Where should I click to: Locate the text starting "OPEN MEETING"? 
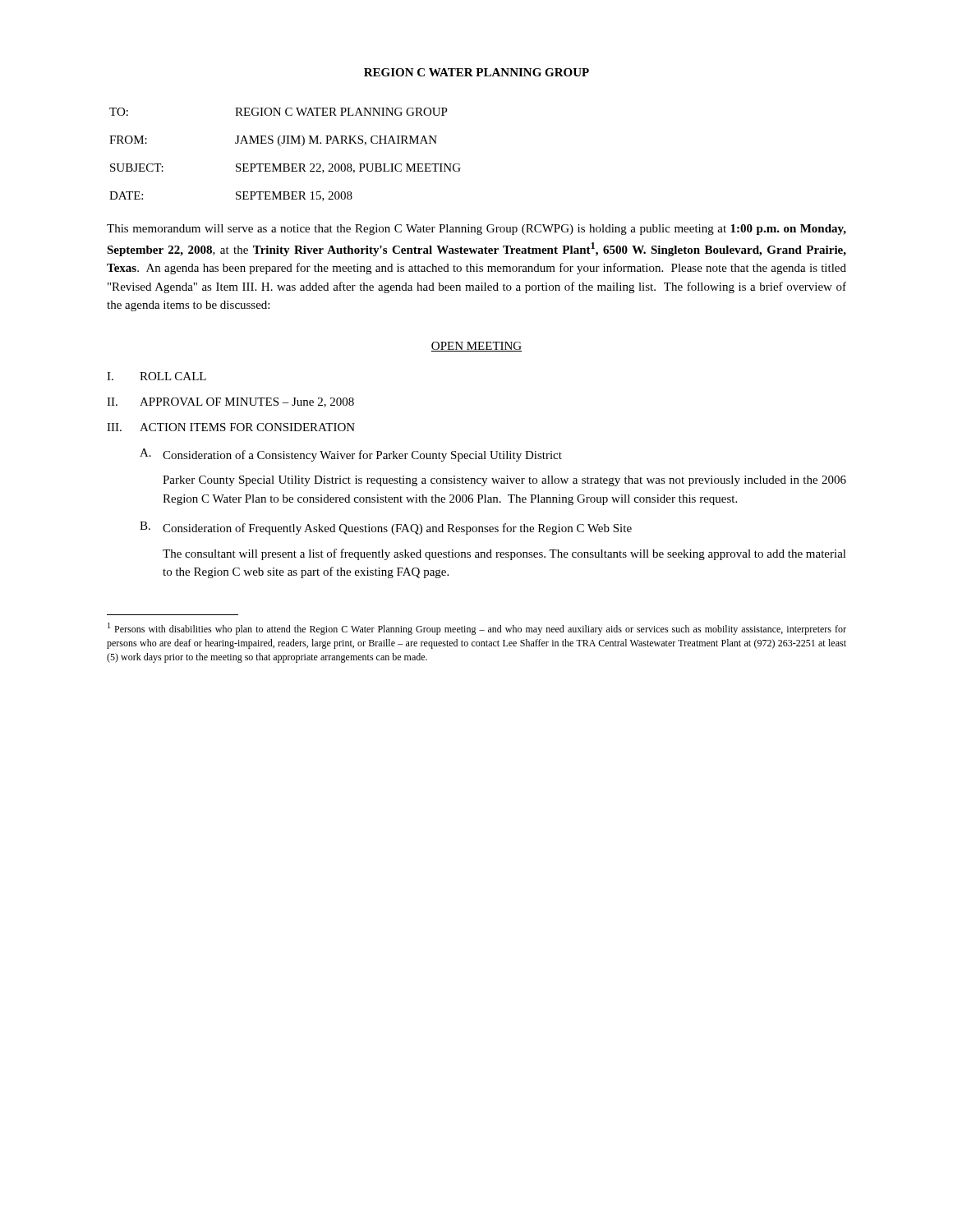point(476,345)
